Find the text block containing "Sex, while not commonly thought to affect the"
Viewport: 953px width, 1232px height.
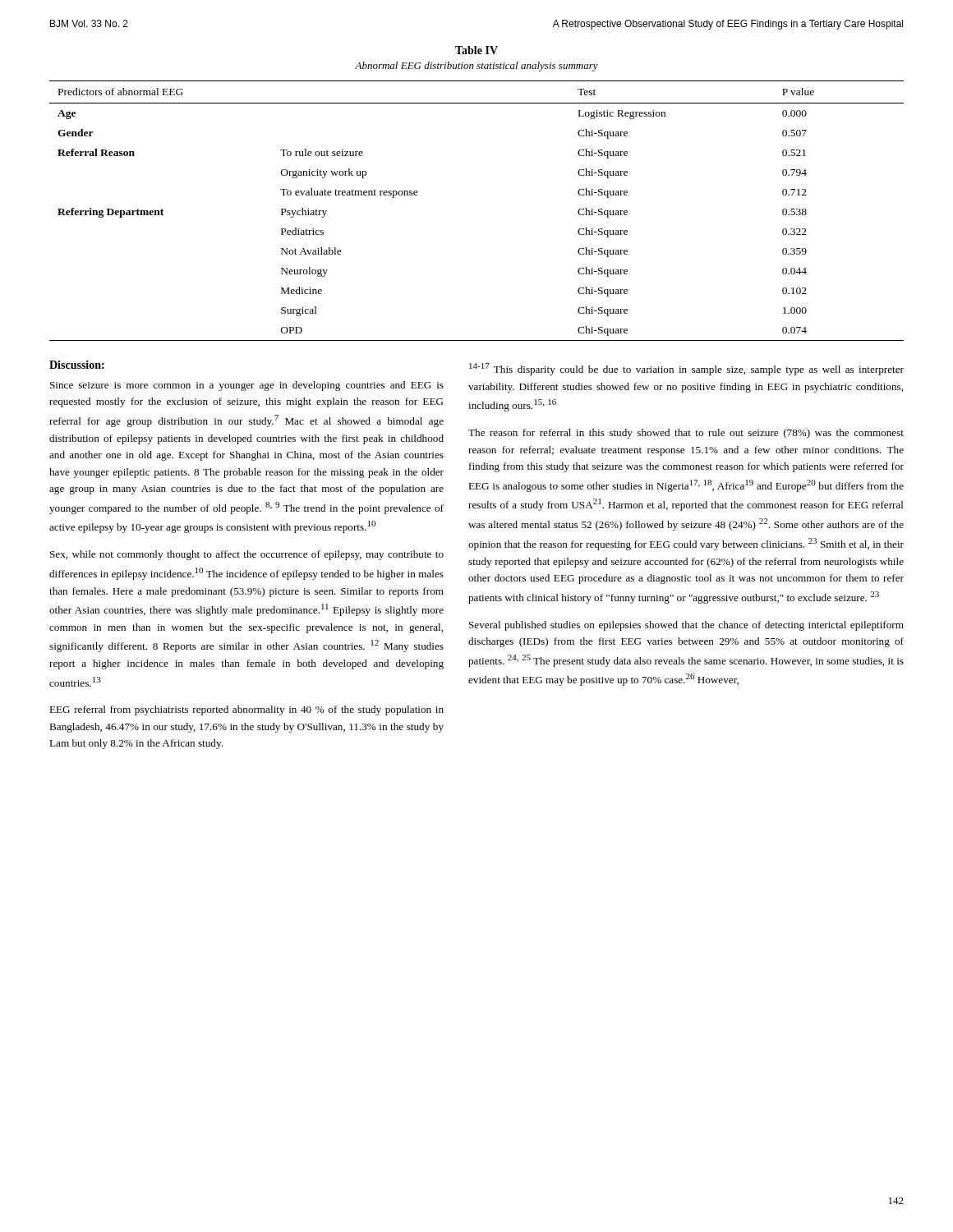click(x=246, y=619)
